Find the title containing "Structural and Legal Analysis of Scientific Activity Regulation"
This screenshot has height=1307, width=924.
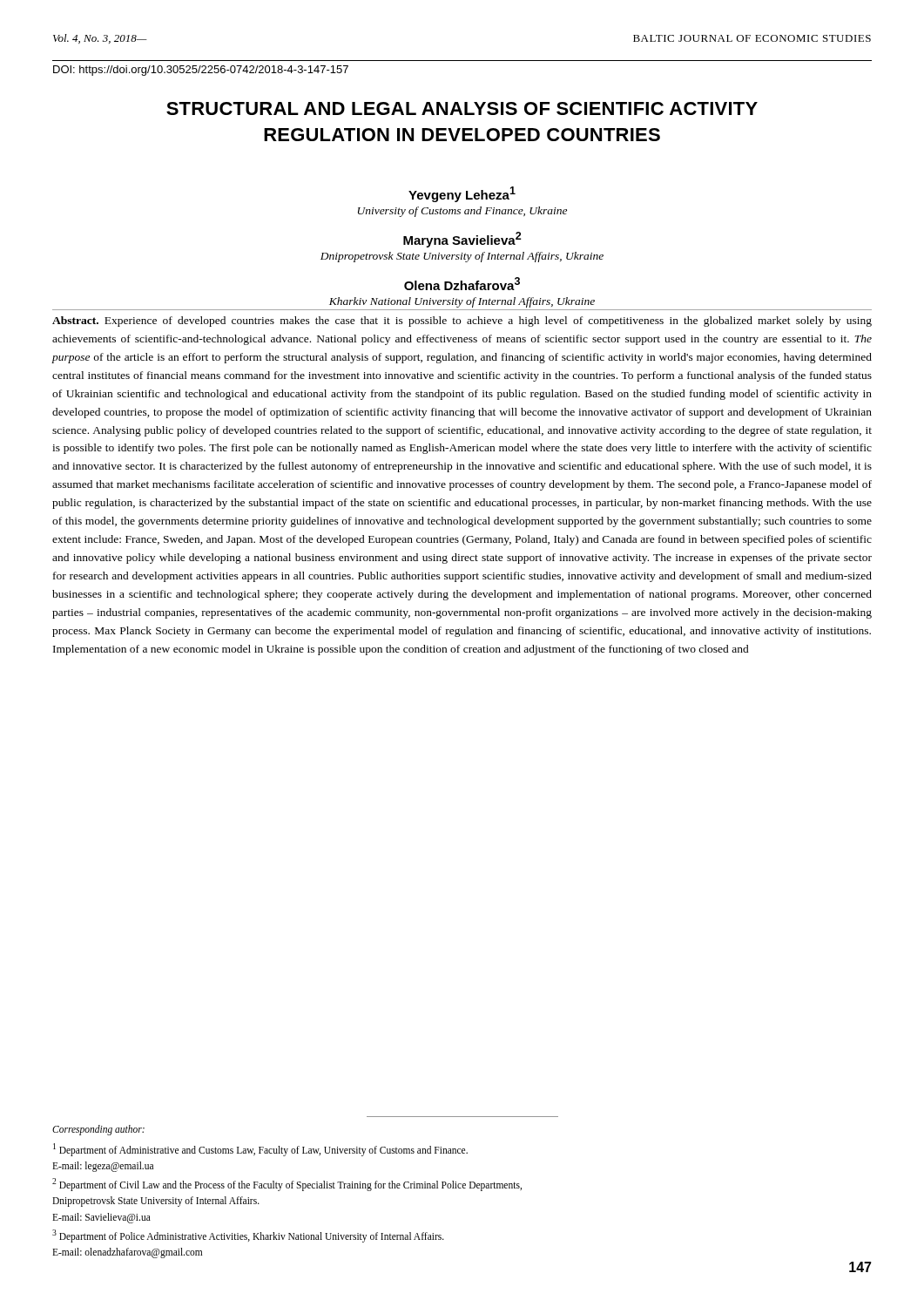click(x=462, y=121)
